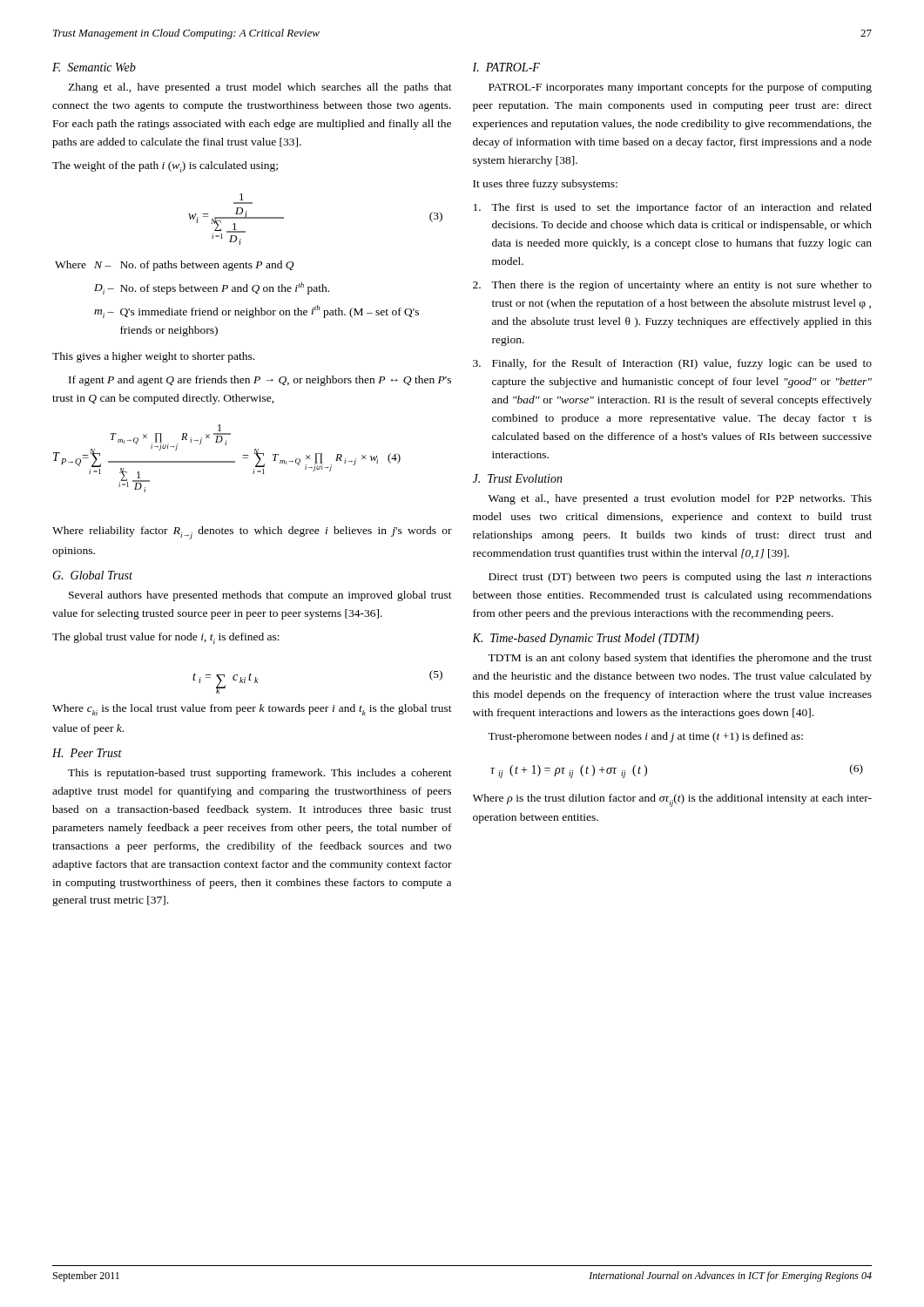Screen dimensions: 1307x924
Task: Find the region starting "T P→Q = ∑ i"
Action: pos(252,464)
